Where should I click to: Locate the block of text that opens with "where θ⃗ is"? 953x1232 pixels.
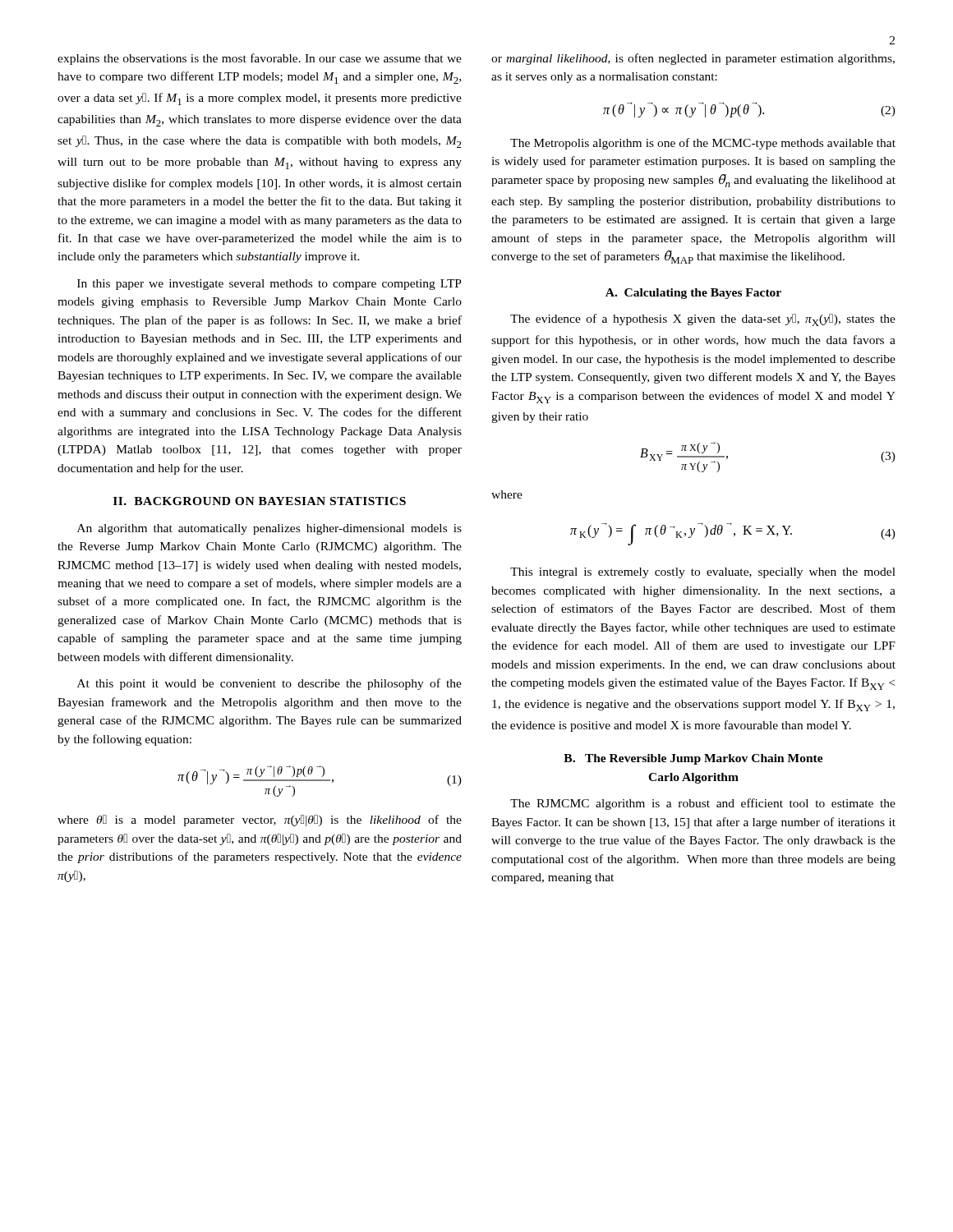[260, 848]
